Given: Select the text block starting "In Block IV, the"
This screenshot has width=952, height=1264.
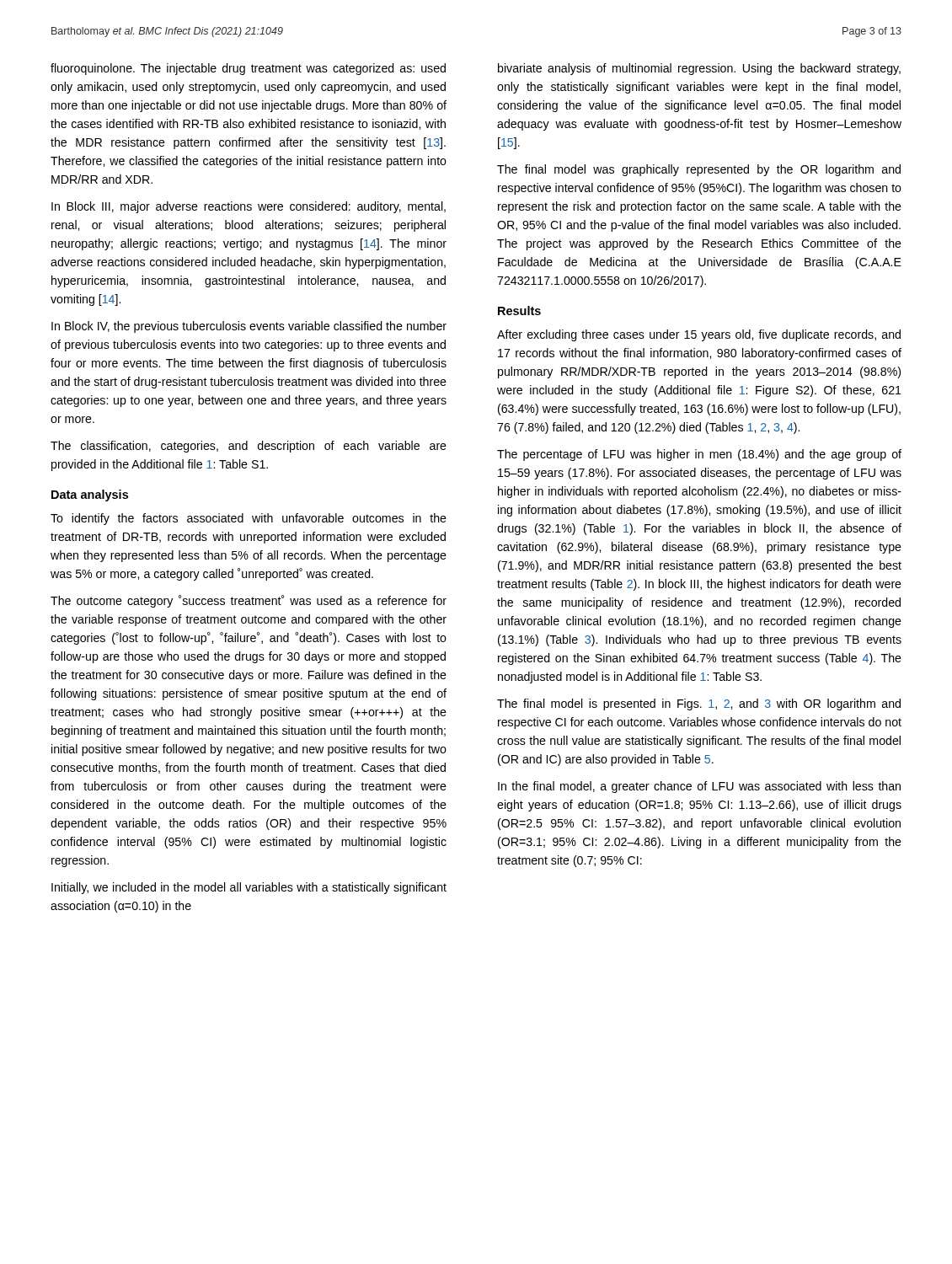Looking at the screenshot, I should click(249, 373).
